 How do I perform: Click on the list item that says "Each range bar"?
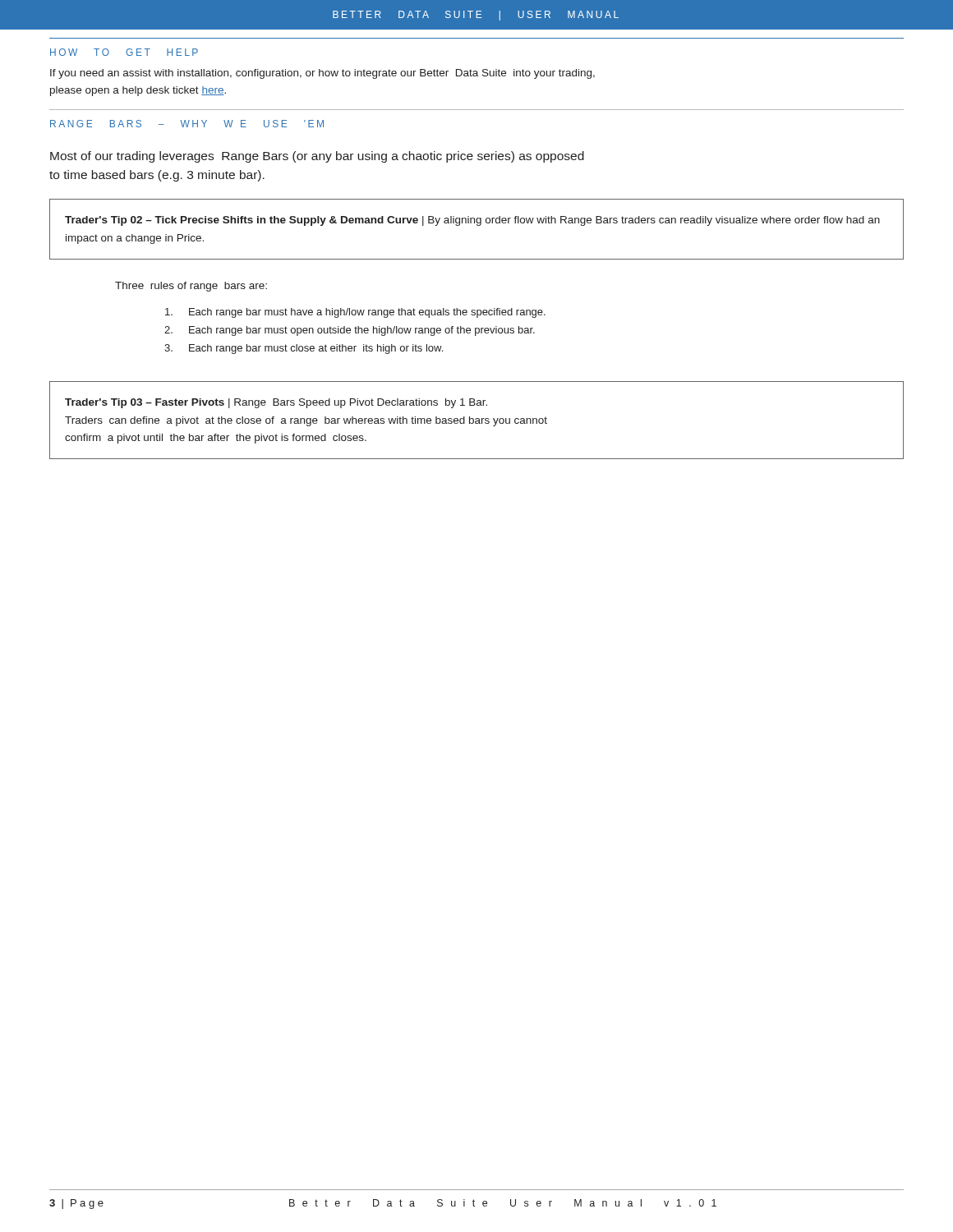pyautogui.click(x=355, y=312)
